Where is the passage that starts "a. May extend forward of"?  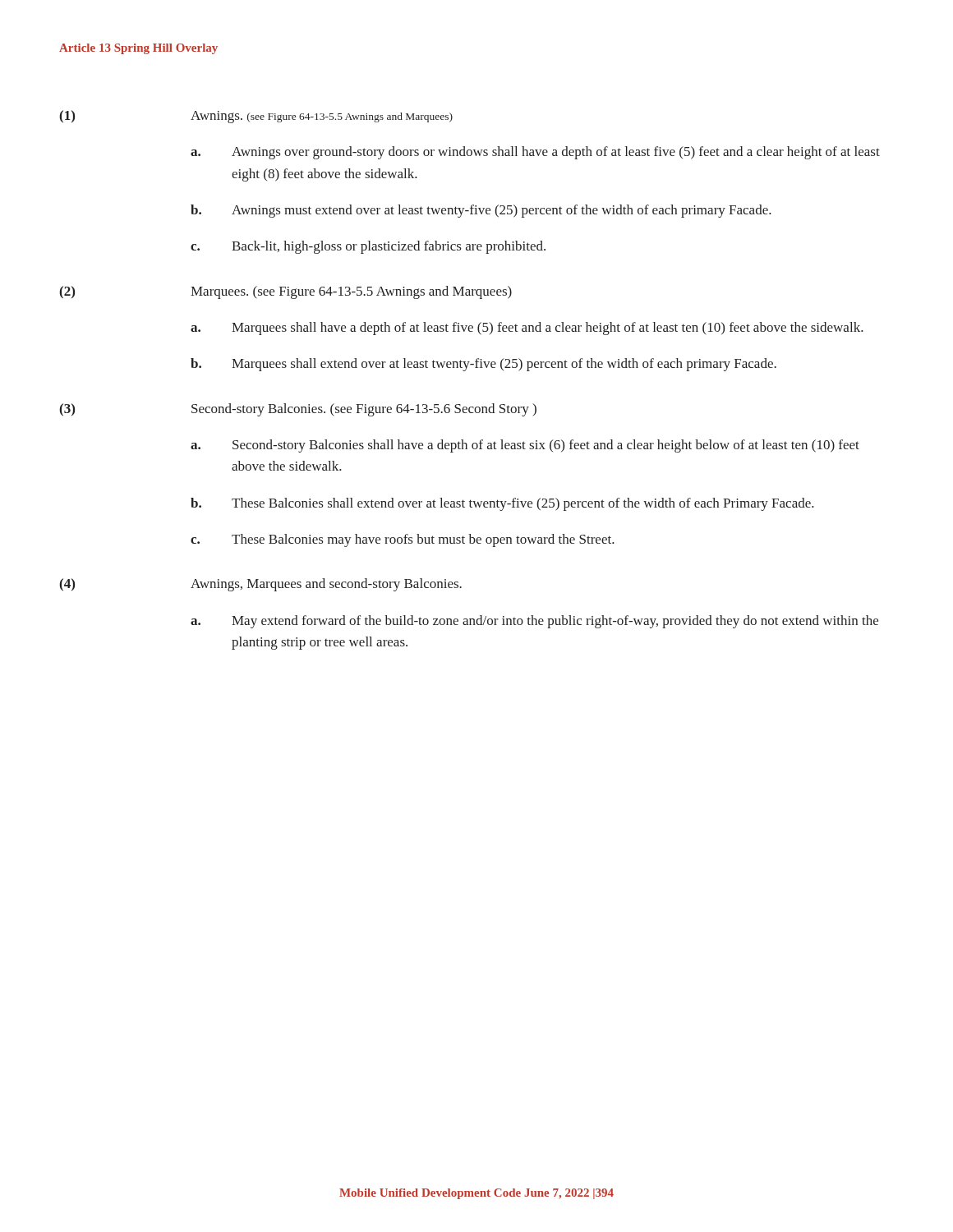[x=542, y=632]
